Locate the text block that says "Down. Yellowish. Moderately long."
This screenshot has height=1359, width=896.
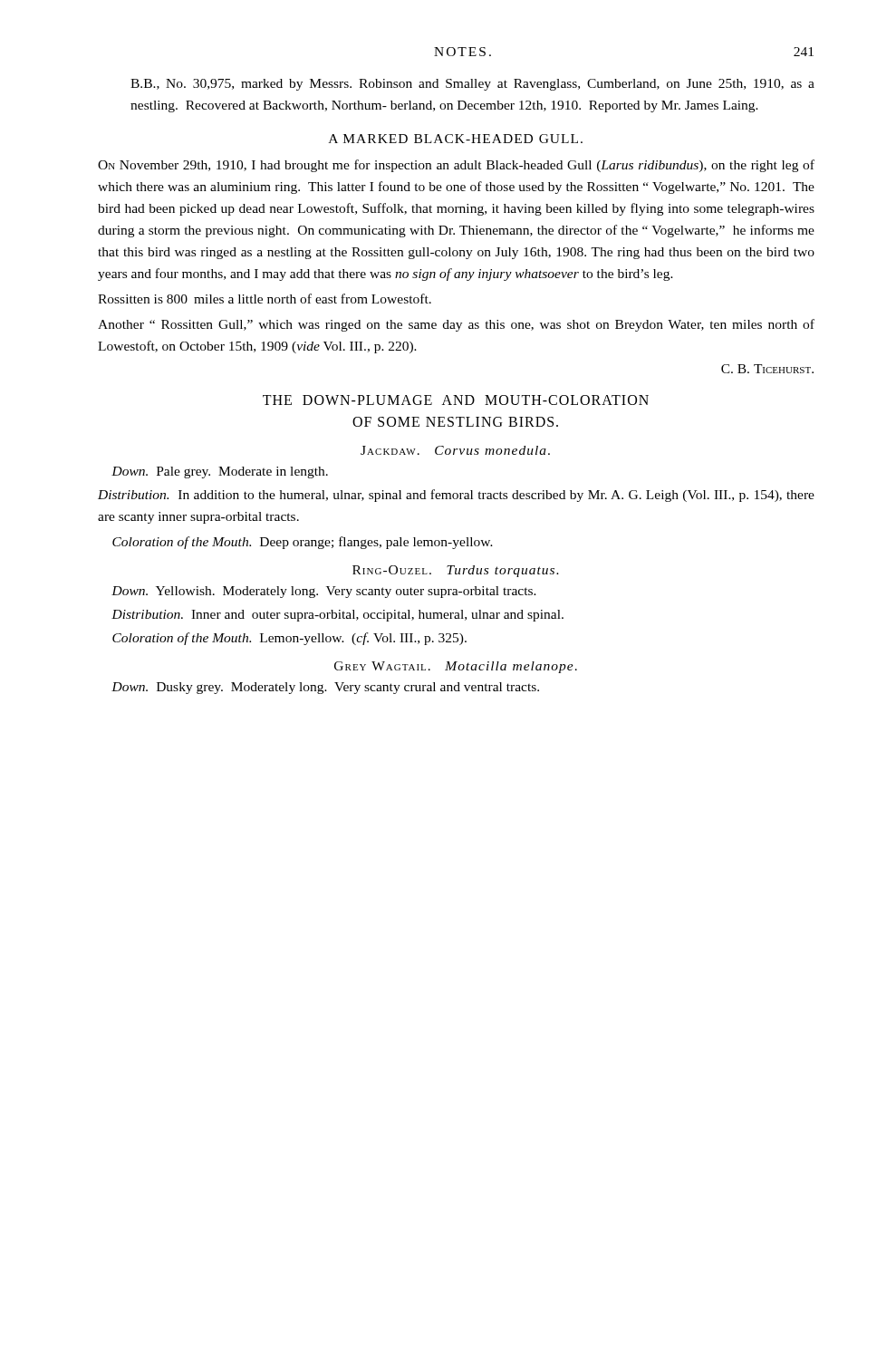point(317,590)
